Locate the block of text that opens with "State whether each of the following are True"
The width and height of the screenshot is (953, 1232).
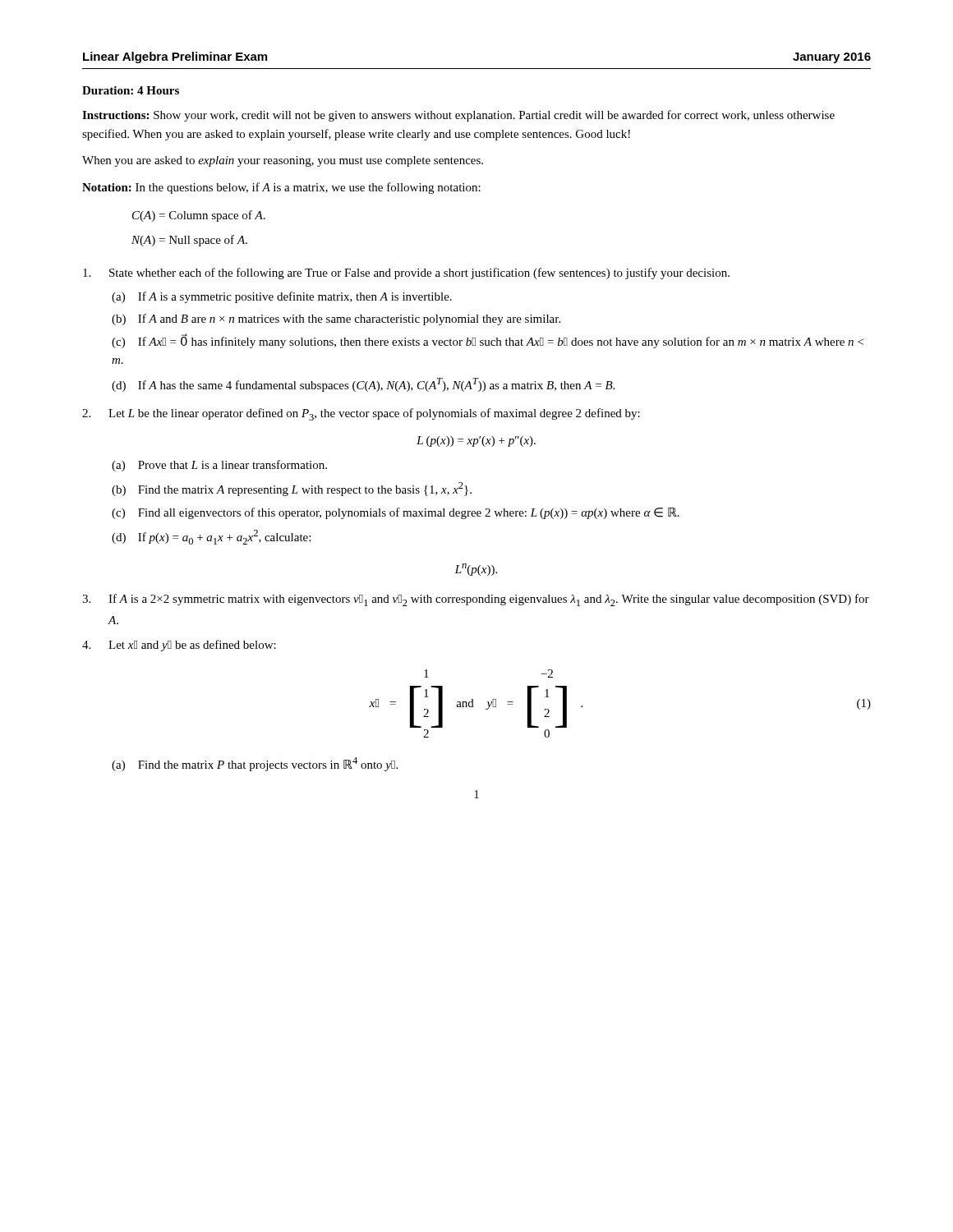coord(406,273)
